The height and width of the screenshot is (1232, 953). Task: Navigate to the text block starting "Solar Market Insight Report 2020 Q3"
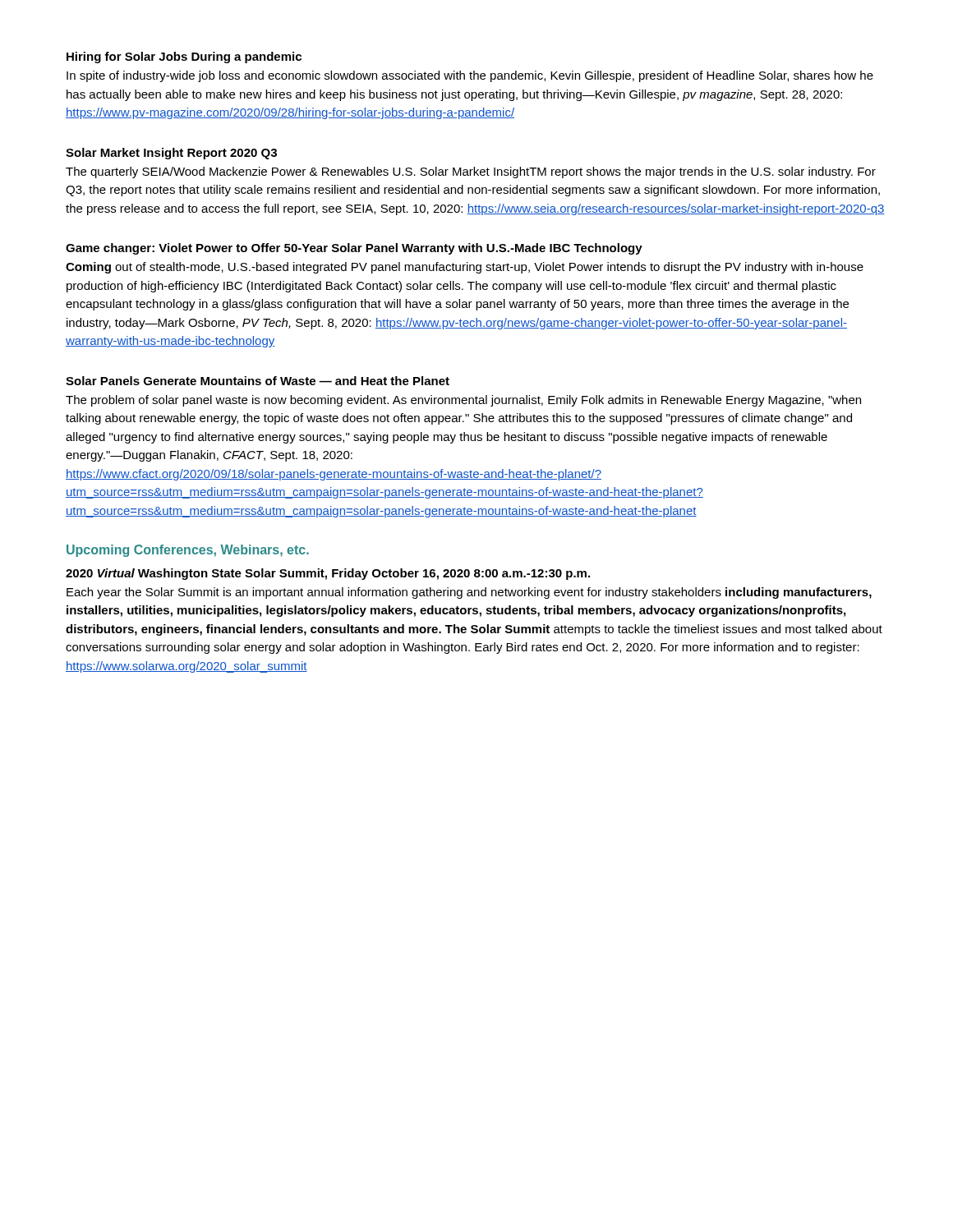click(172, 152)
